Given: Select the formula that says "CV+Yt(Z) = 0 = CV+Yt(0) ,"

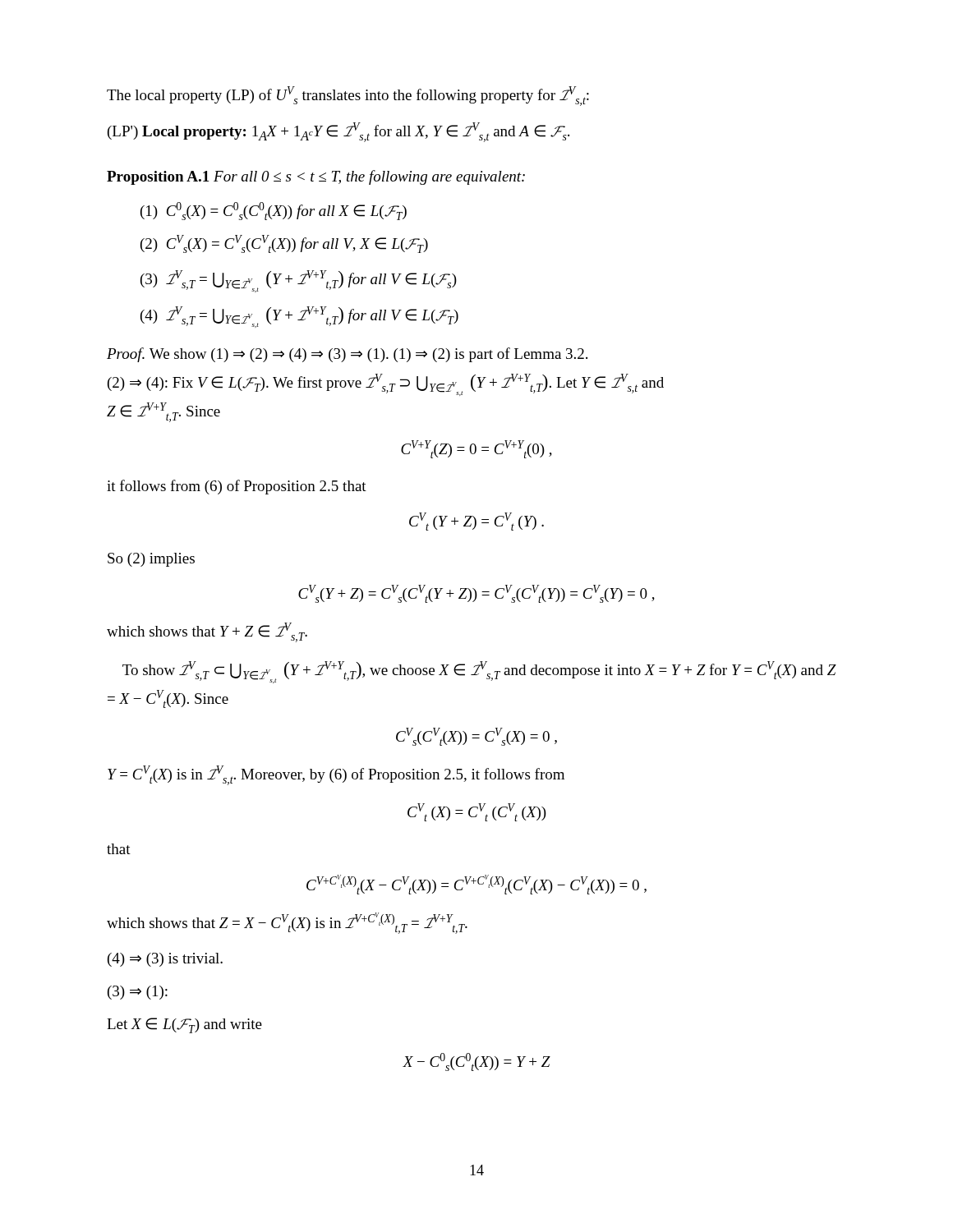Looking at the screenshot, I should (476, 449).
